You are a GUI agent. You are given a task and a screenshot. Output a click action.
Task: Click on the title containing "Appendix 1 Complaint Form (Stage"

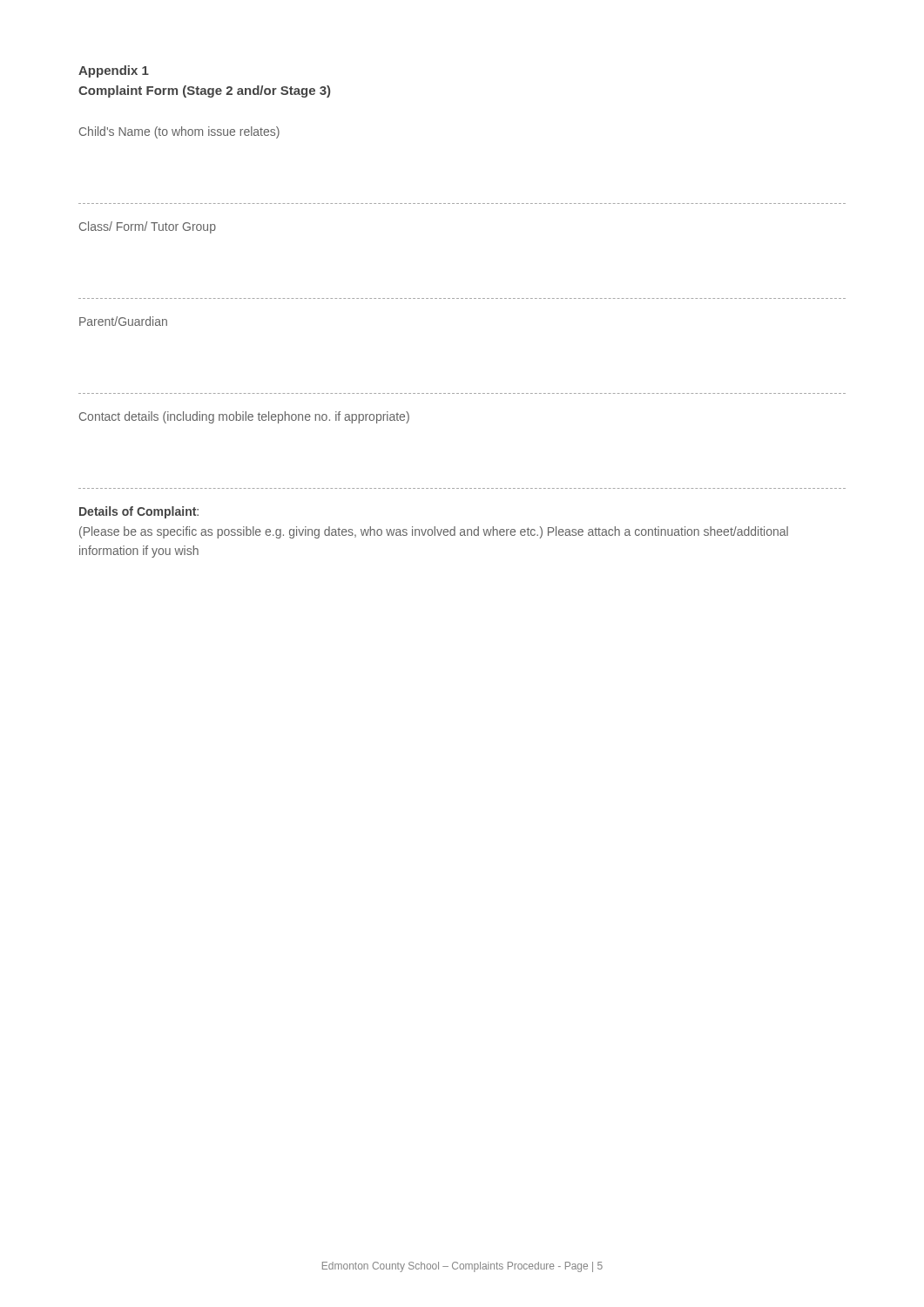[x=114, y=71]
